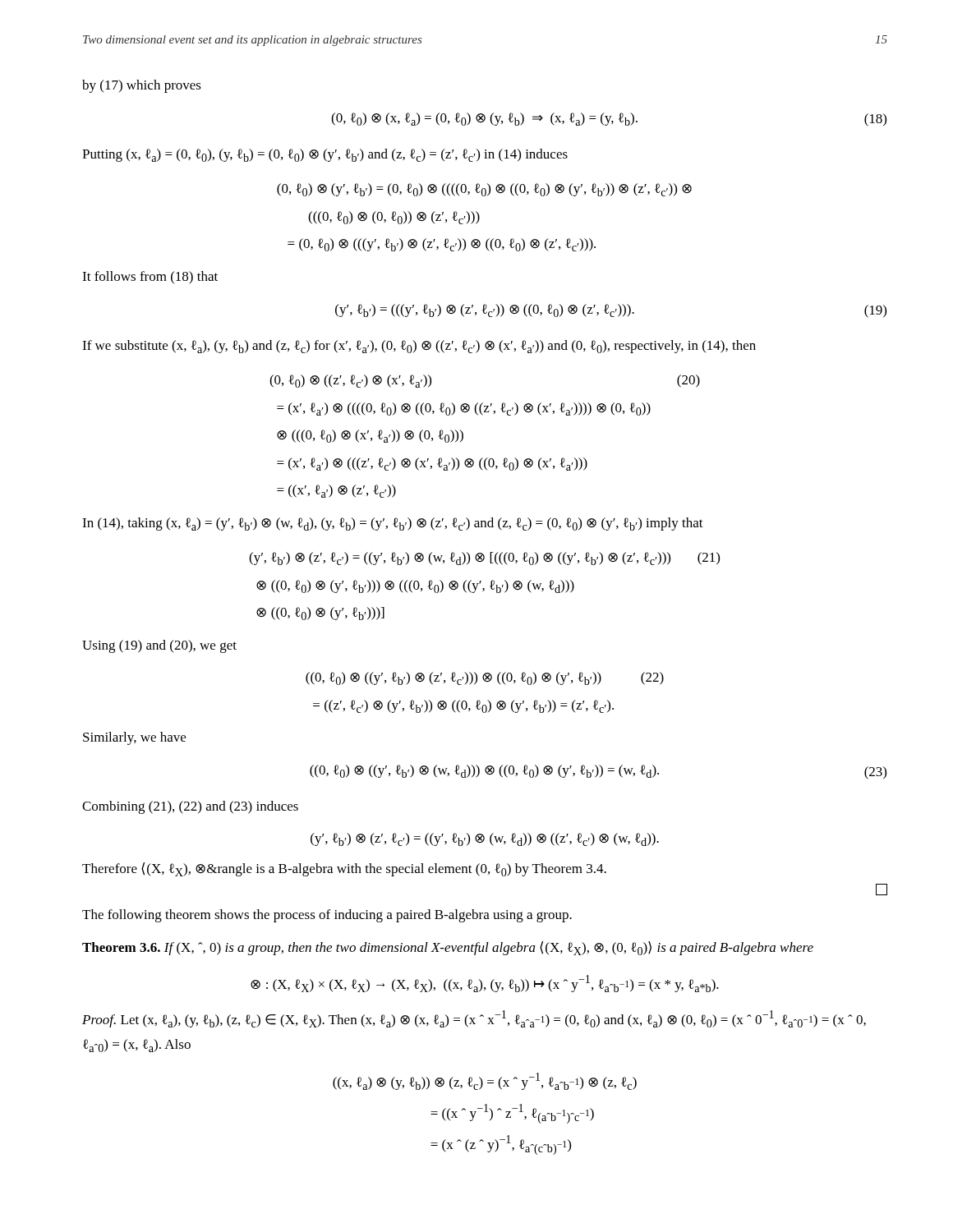Where does it say "It follows from (18) that"?
This screenshot has width=953, height=1232.
[150, 278]
